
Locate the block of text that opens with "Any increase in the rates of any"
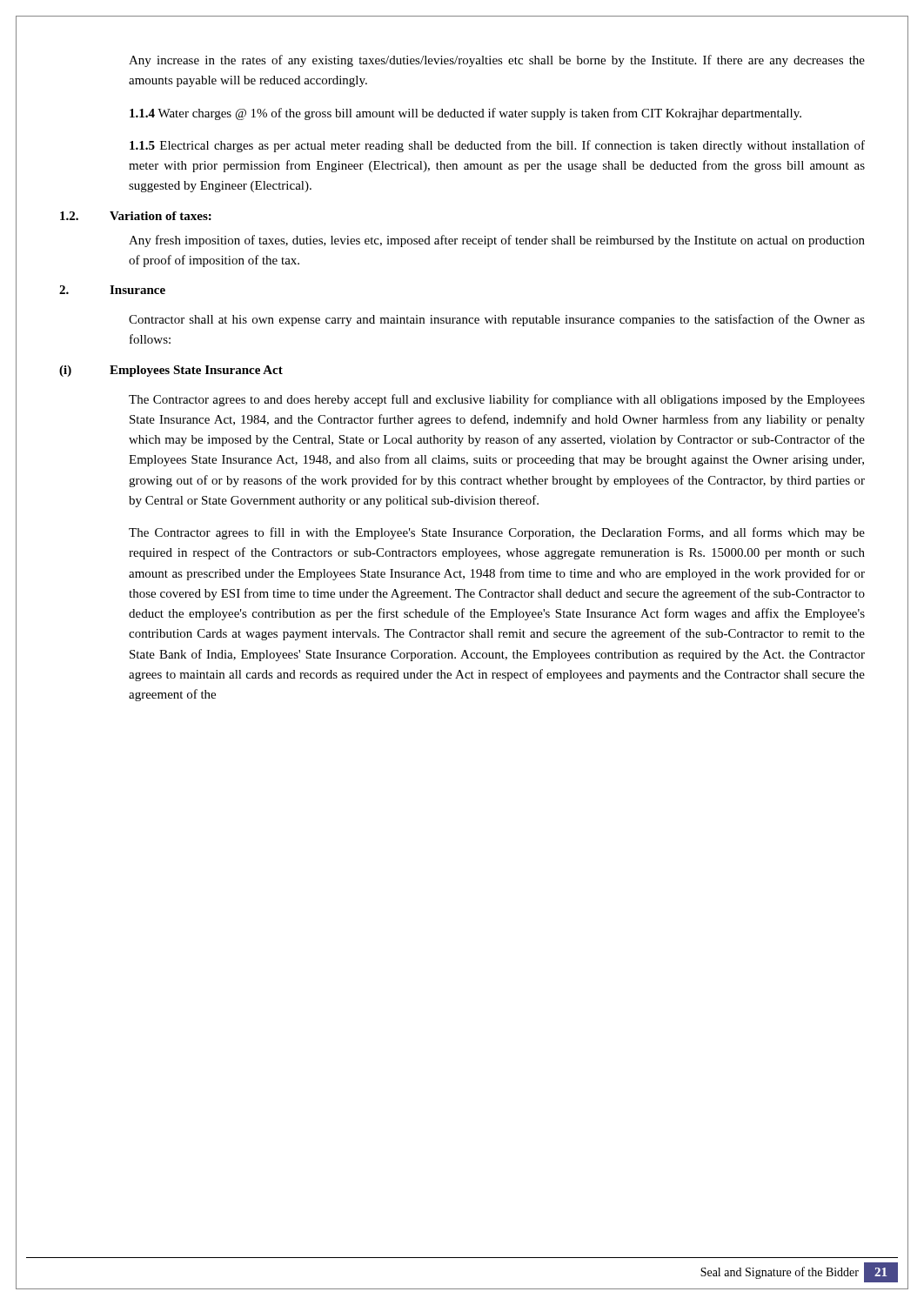[x=497, y=70]
